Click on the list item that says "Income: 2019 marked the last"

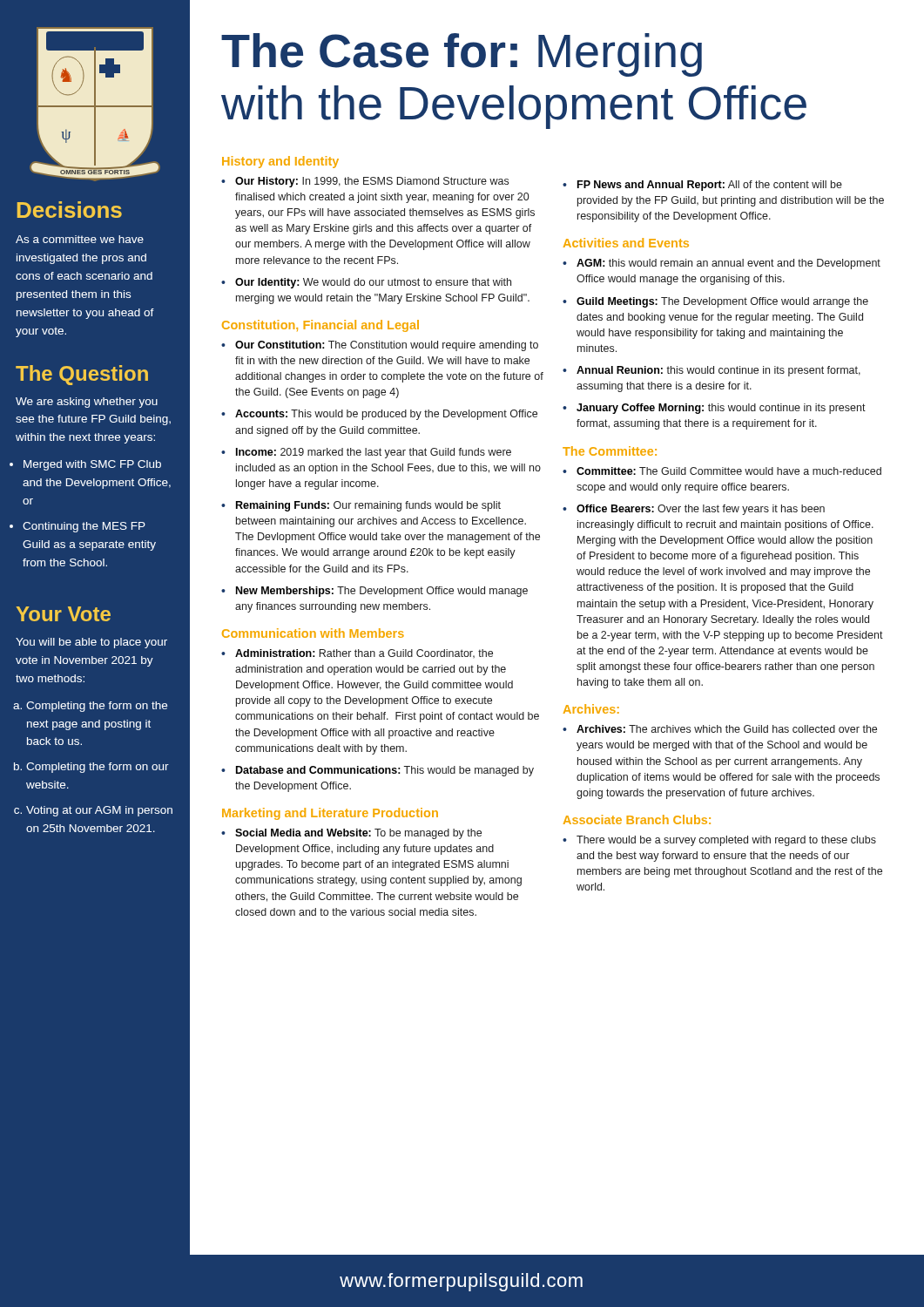388,468
